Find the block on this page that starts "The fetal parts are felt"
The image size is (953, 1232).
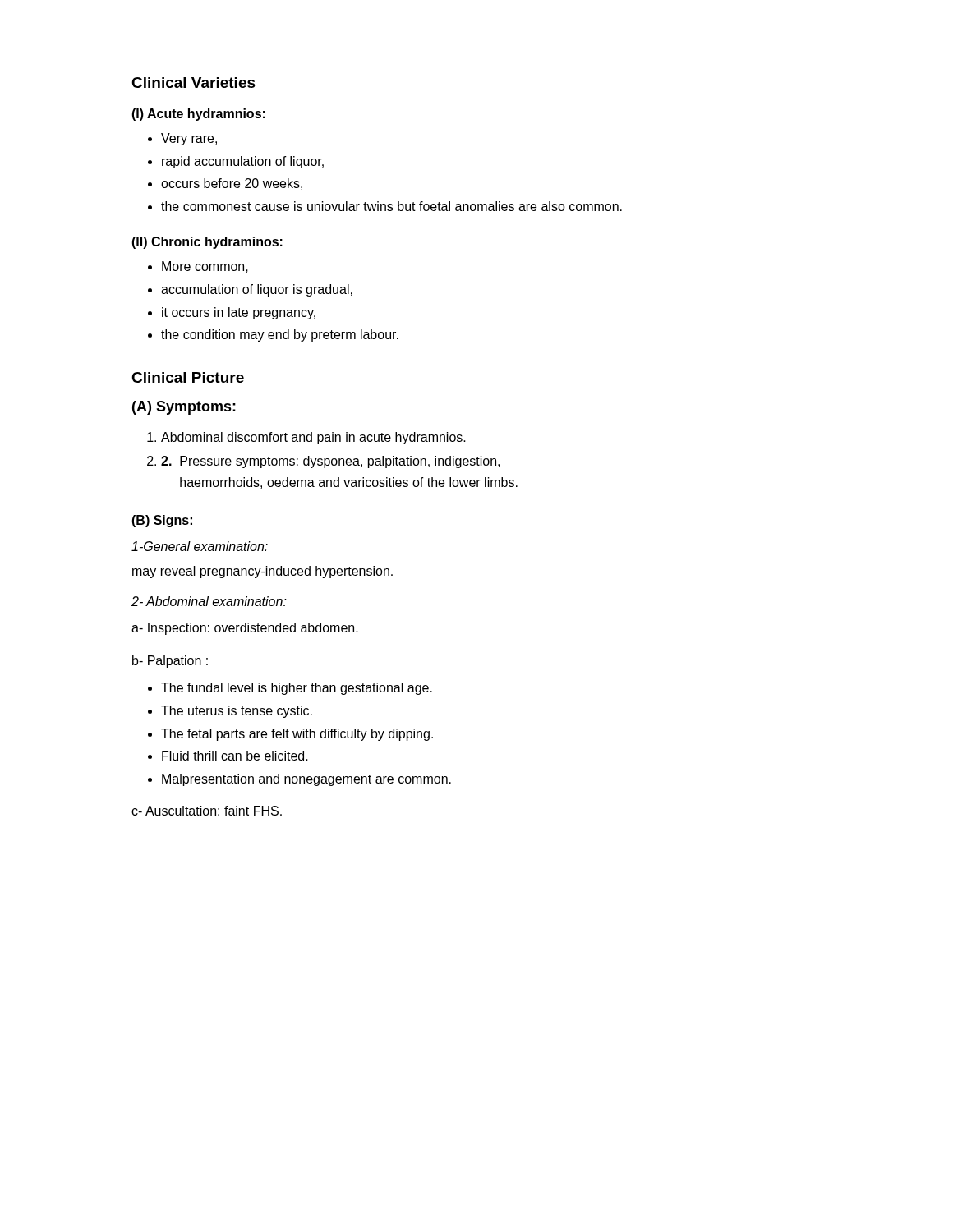[298, 733]
